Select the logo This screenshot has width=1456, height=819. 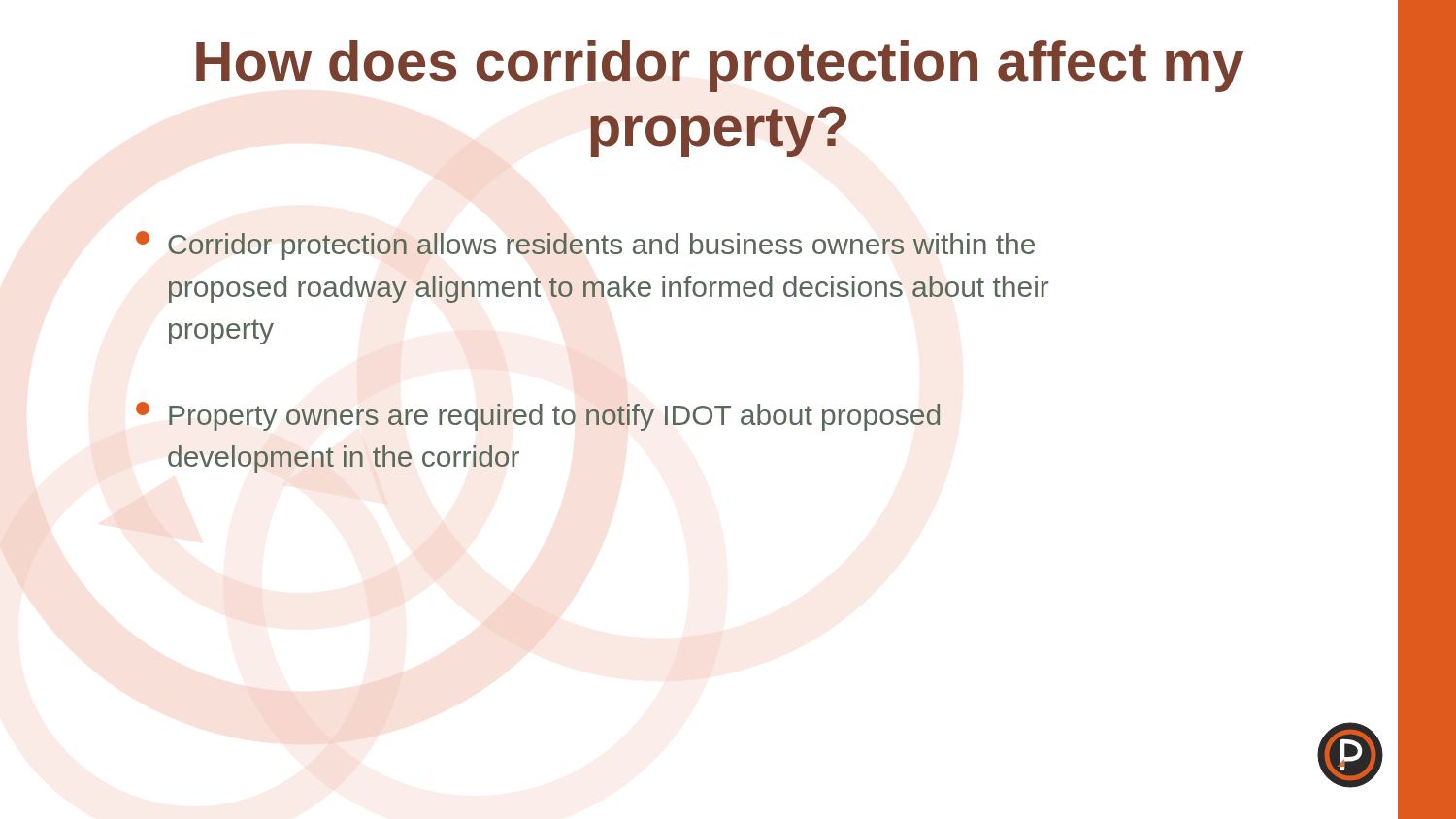click(x=1350, y=757)
